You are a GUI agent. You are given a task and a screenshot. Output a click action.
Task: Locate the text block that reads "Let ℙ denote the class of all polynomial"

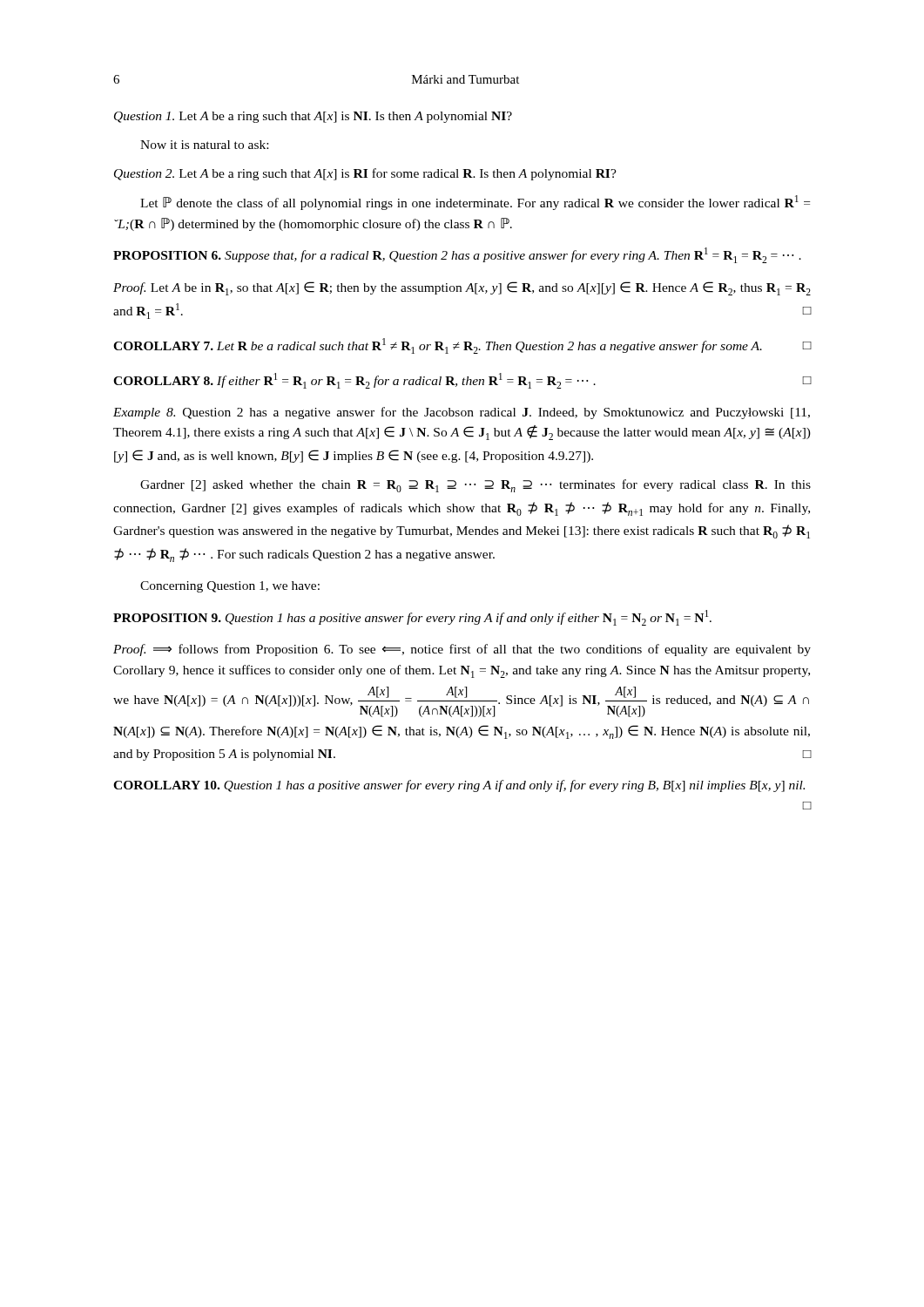coord(462,213)
